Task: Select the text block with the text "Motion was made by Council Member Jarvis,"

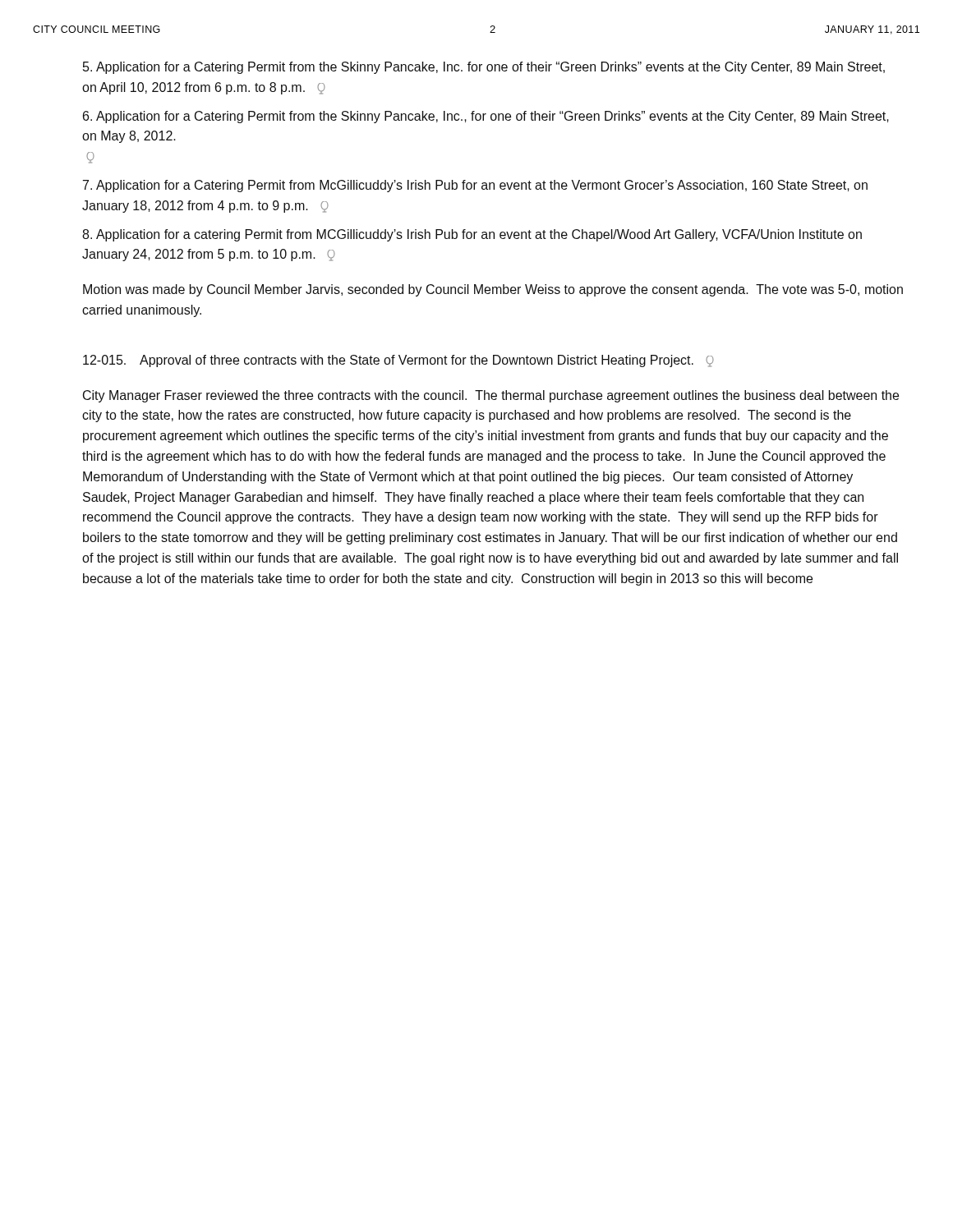Action: [493, 300]
